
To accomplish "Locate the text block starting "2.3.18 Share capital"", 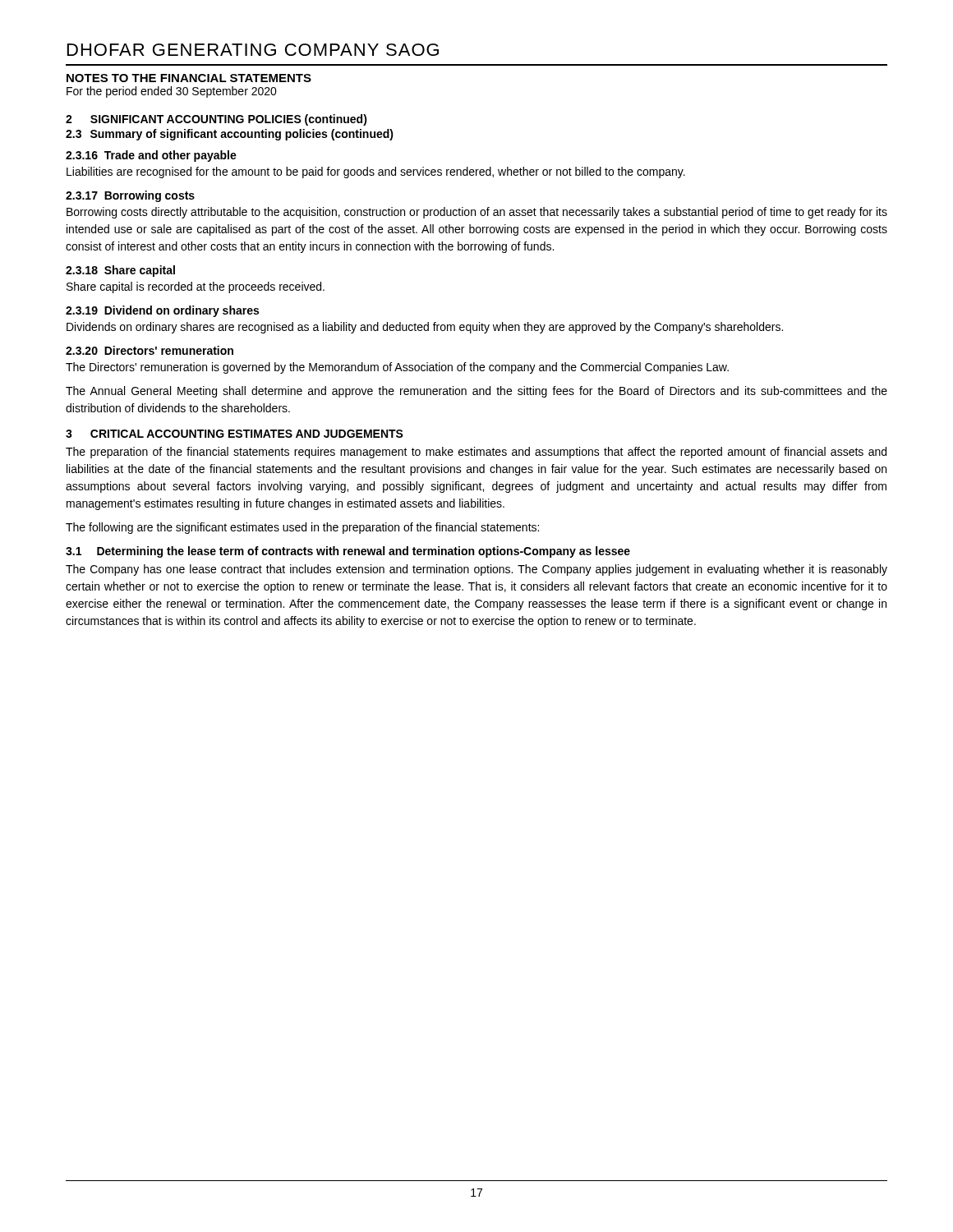I will pos(121,270).
